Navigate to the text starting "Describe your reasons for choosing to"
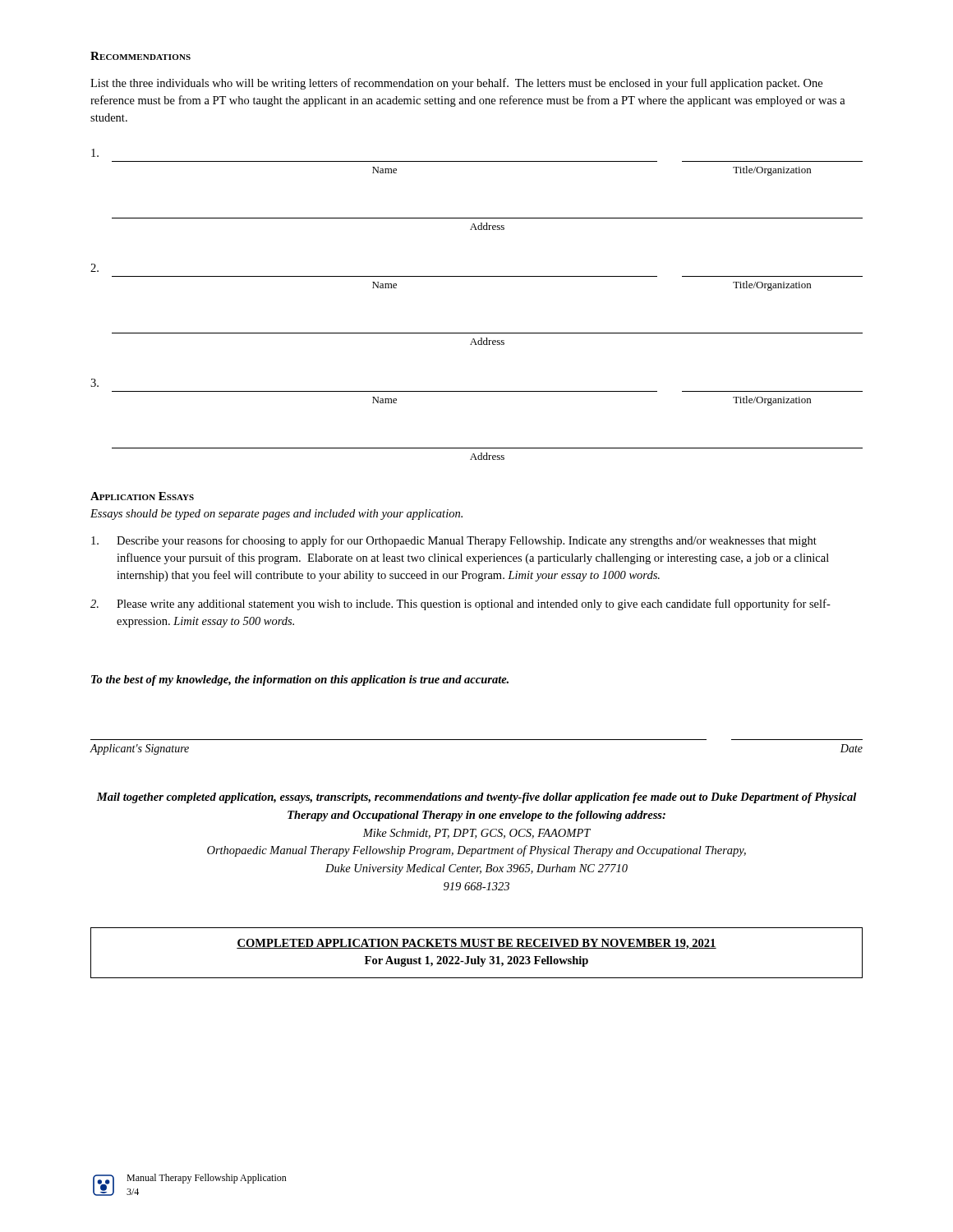Screen dimensions: 1232x953 pyautogui.click(x=476, y=558)
